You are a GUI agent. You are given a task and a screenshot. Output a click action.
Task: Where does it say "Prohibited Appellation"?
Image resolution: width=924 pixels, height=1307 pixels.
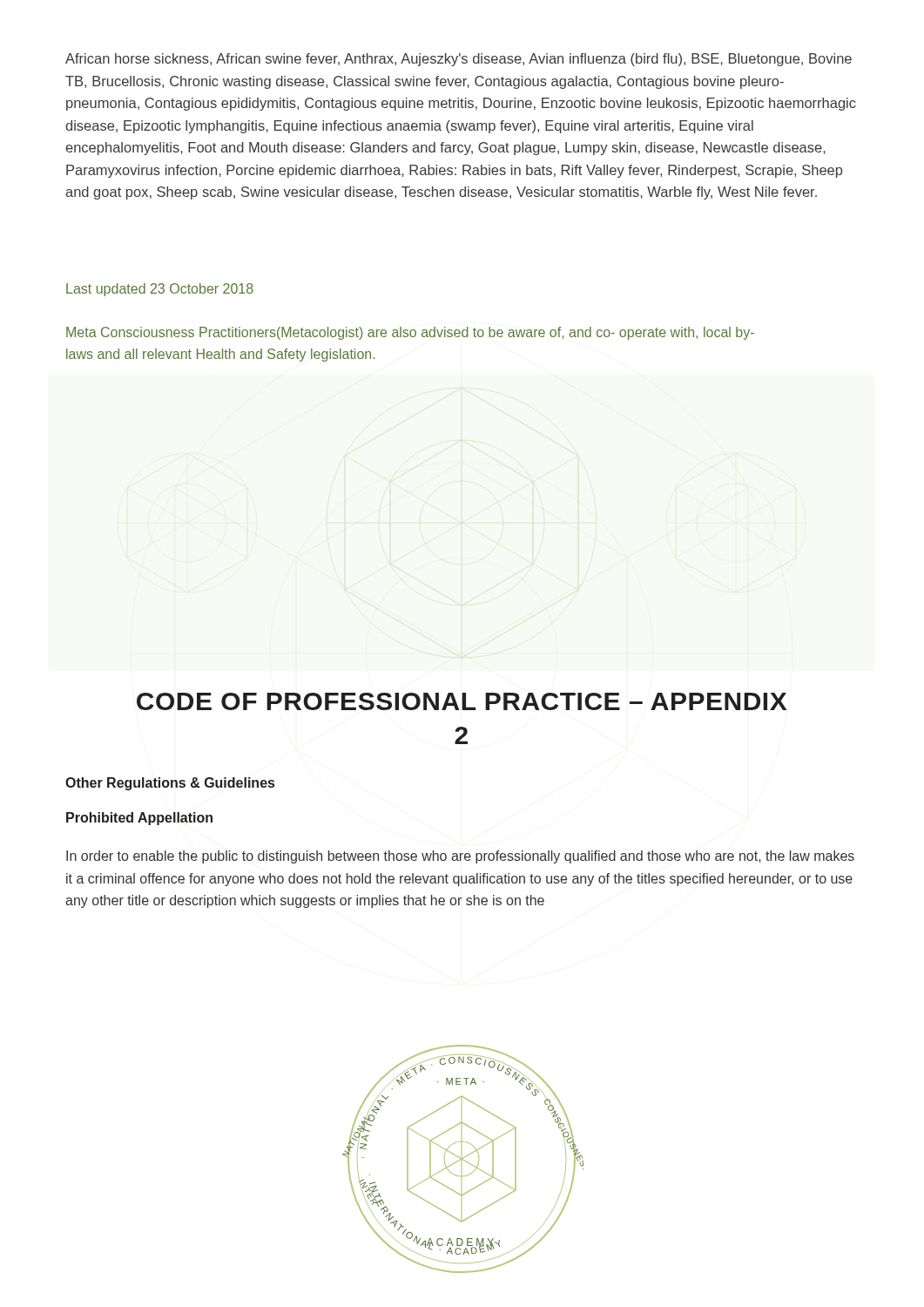click(x=139, y=818)
